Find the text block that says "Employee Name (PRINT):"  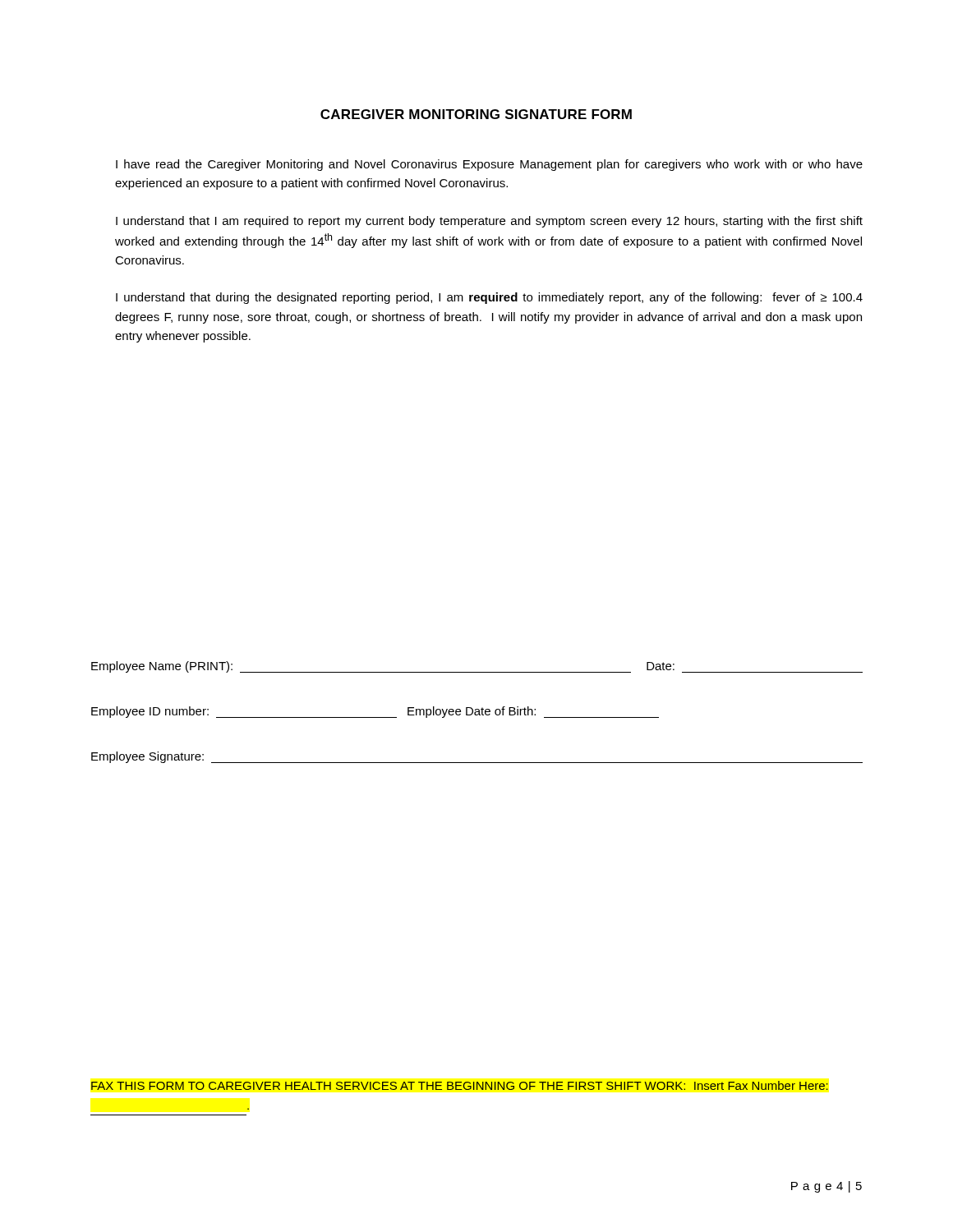(x=476, y=665)
